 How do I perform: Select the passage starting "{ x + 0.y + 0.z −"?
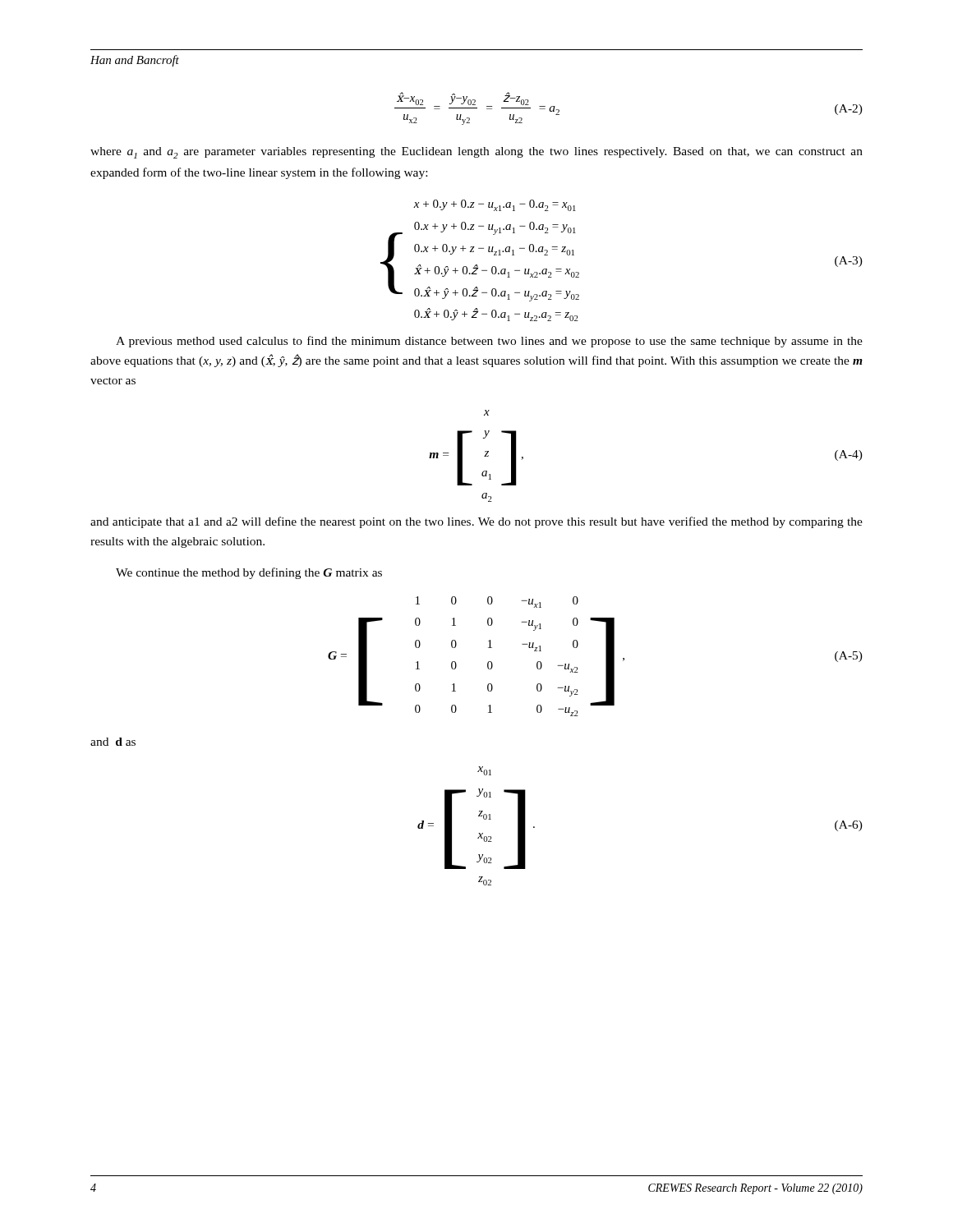pos(495,205)
